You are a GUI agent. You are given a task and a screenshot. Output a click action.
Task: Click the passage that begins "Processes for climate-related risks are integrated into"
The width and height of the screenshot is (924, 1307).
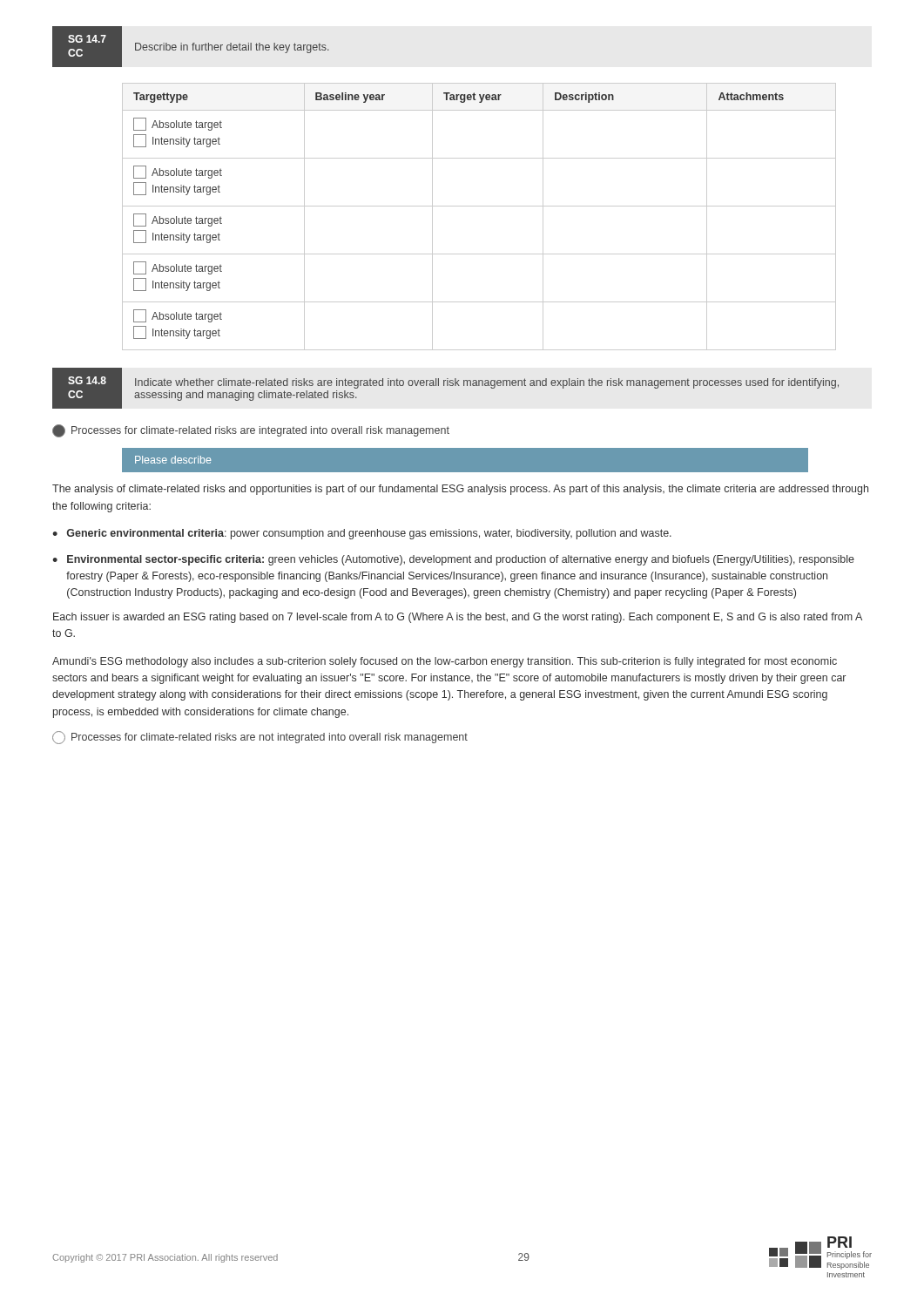tap(251, 431)
